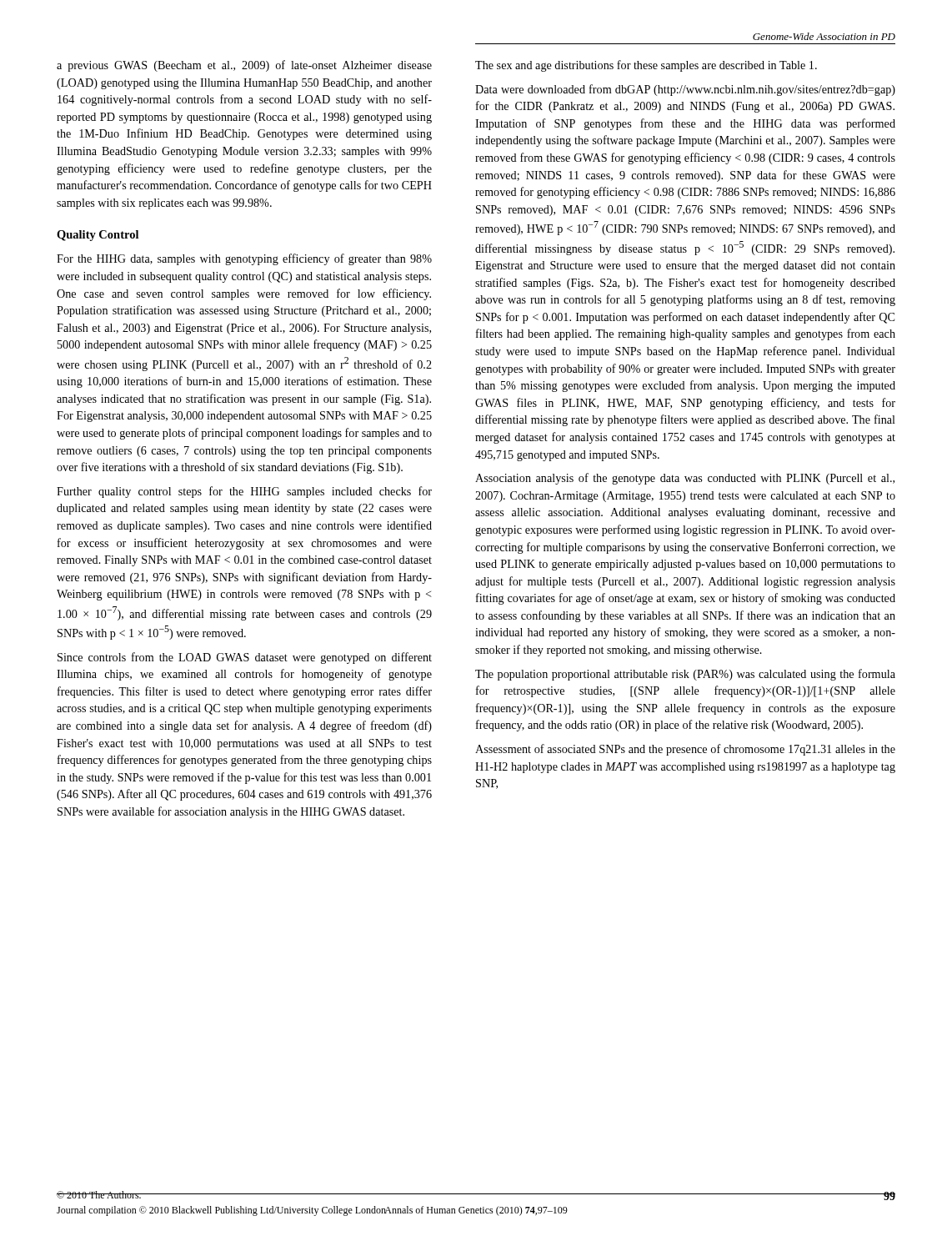Screen dimensions: 1251x952
Task: Click the passage that begins "Association analysis of the genotype"
Action: pyautogui.click(x=685, y=564)
